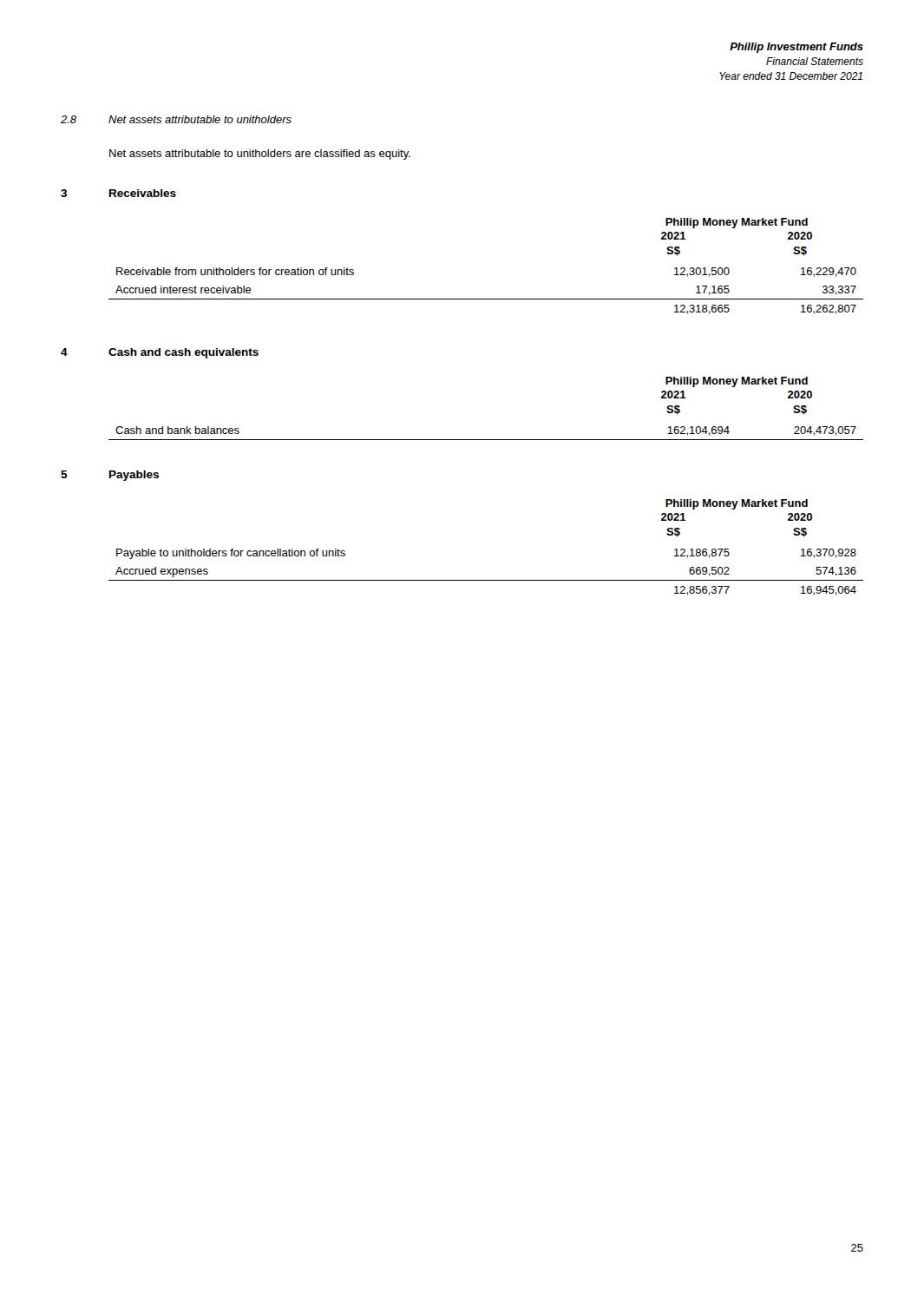Locate the section header containing "3 Receivables"
This screenshot has height=1302, width=924.
118,193
